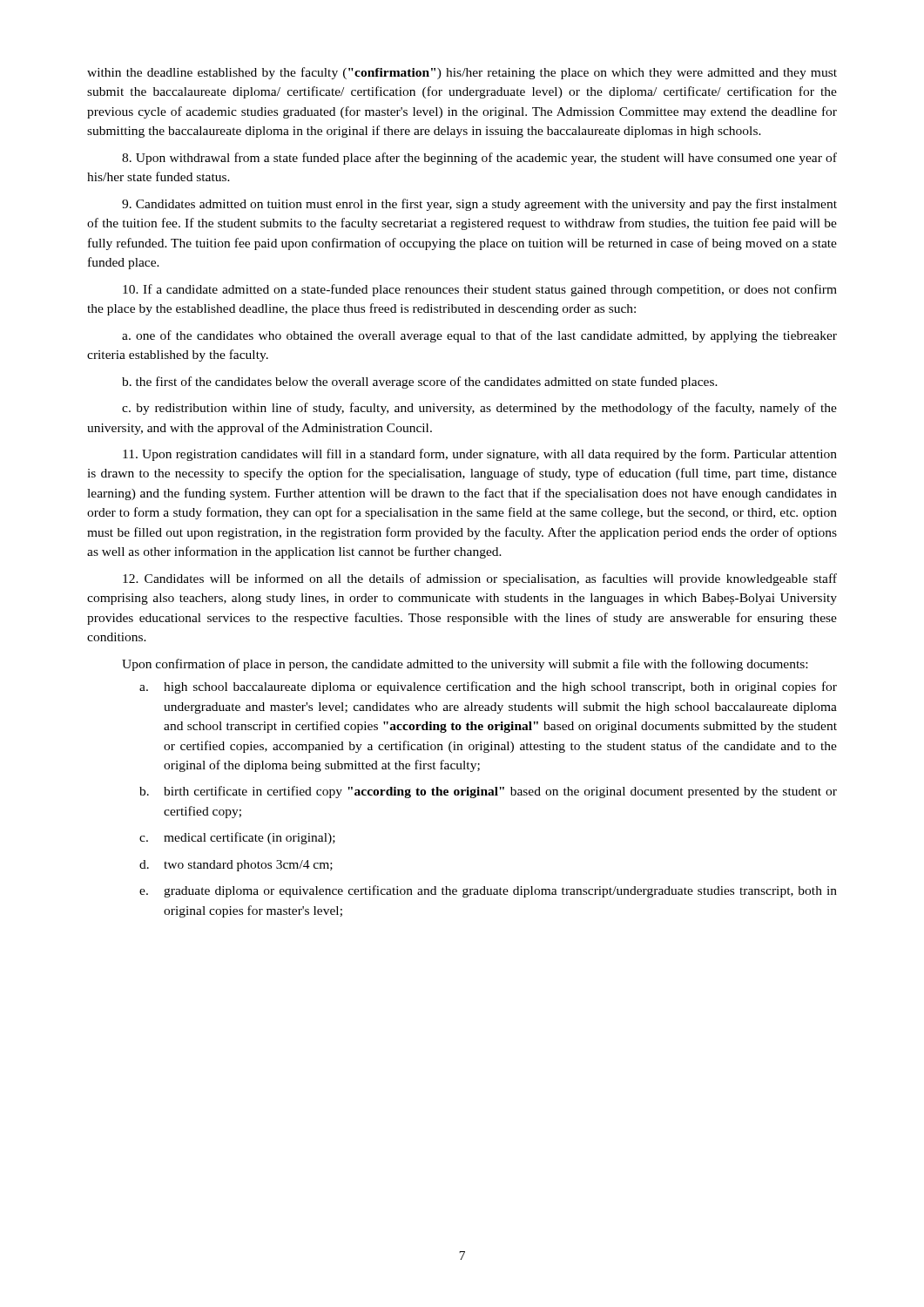Viewport: 924px width, 1307px height.
Task: Navigate to the region starting "a. high school baccalaureate diploma or equivalence"
Action: [x=488, y=726]
